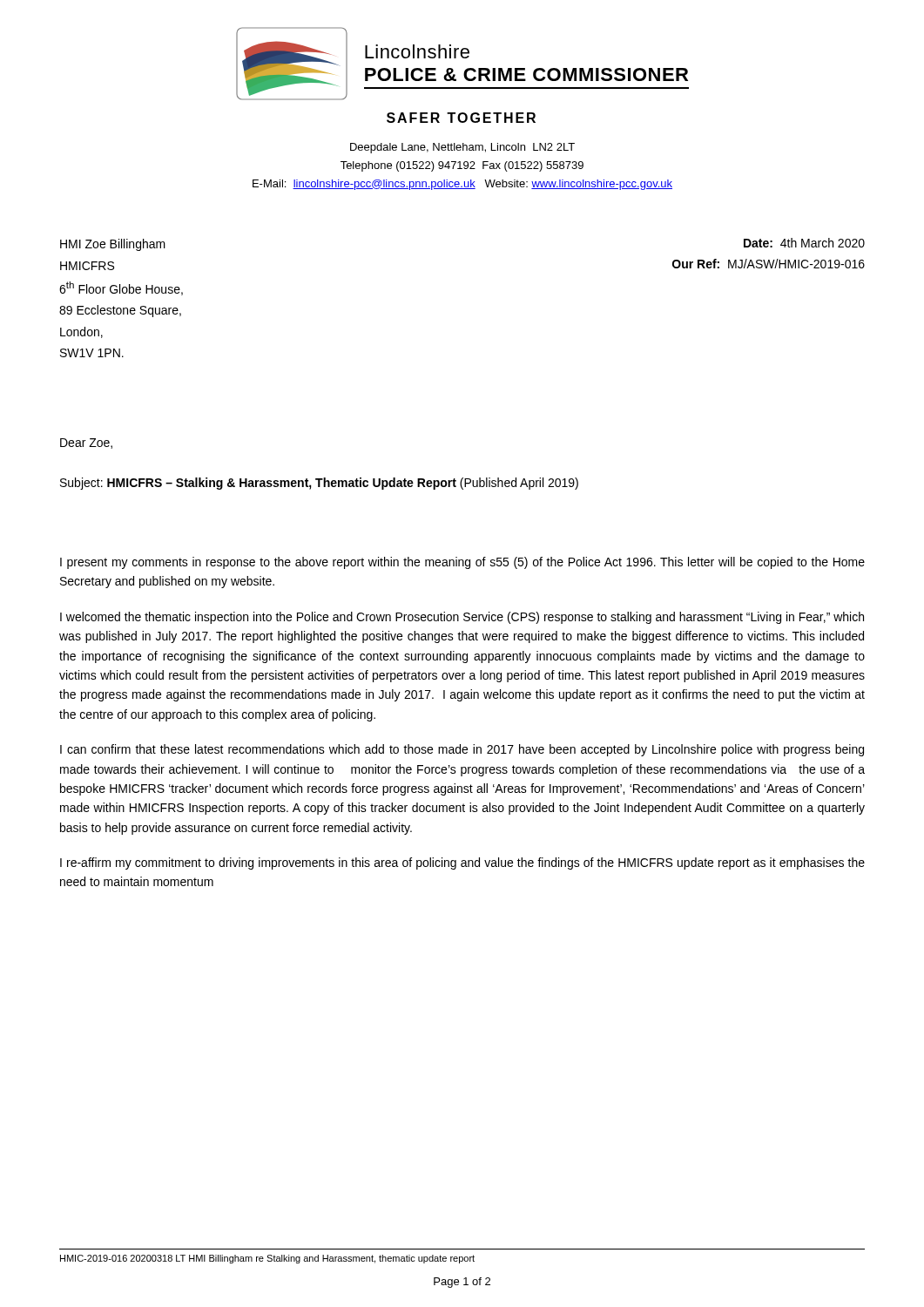Screen dimensions: 1307x924
Task: Locate the block of text that opens with "HMIC-2019-016 20200318 LT HMI Billingham re Stalking"
Action: tap(267, 1258)
